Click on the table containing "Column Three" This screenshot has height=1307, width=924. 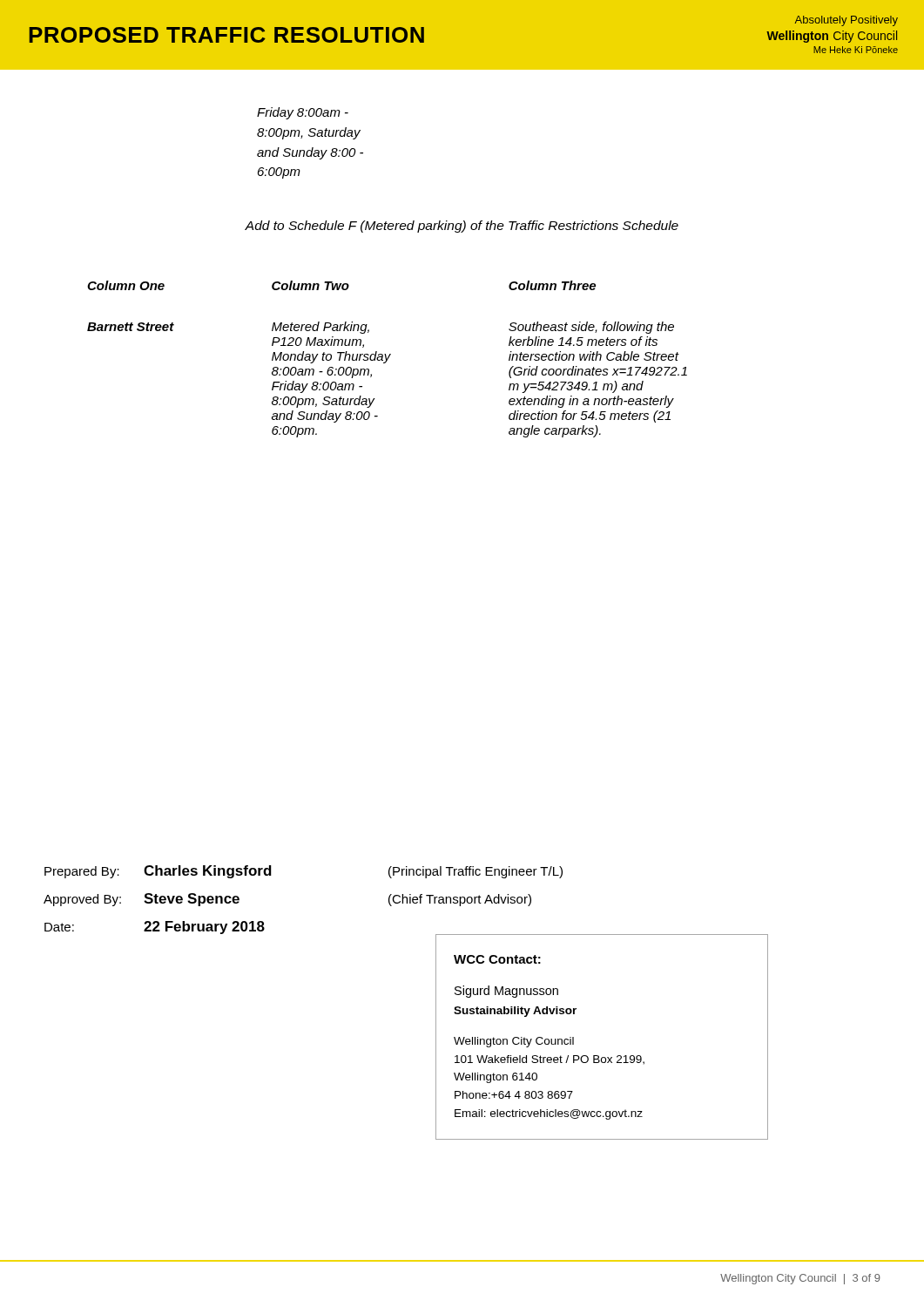pos(479,347)
